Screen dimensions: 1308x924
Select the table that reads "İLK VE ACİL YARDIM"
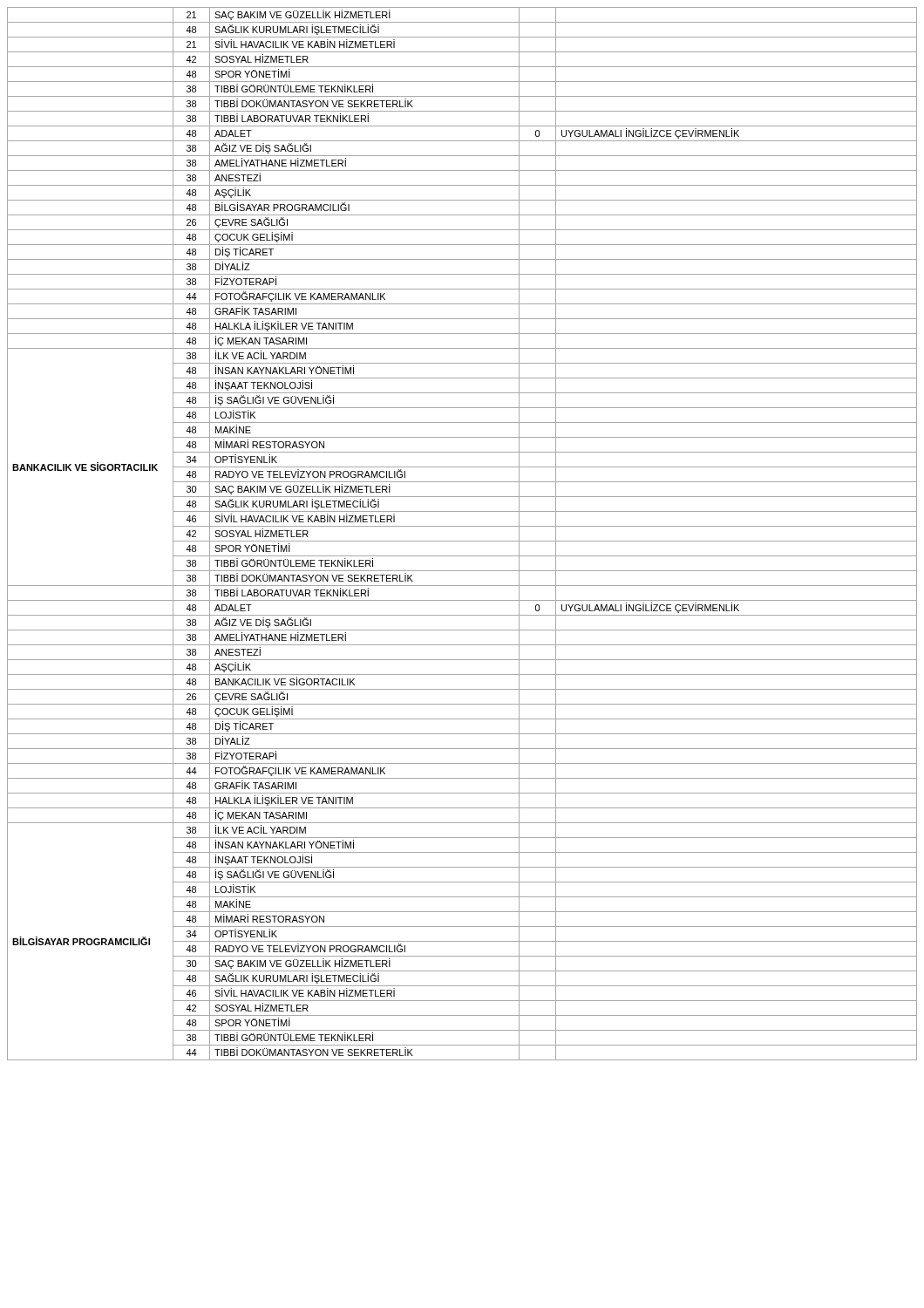tap(462, 654)
